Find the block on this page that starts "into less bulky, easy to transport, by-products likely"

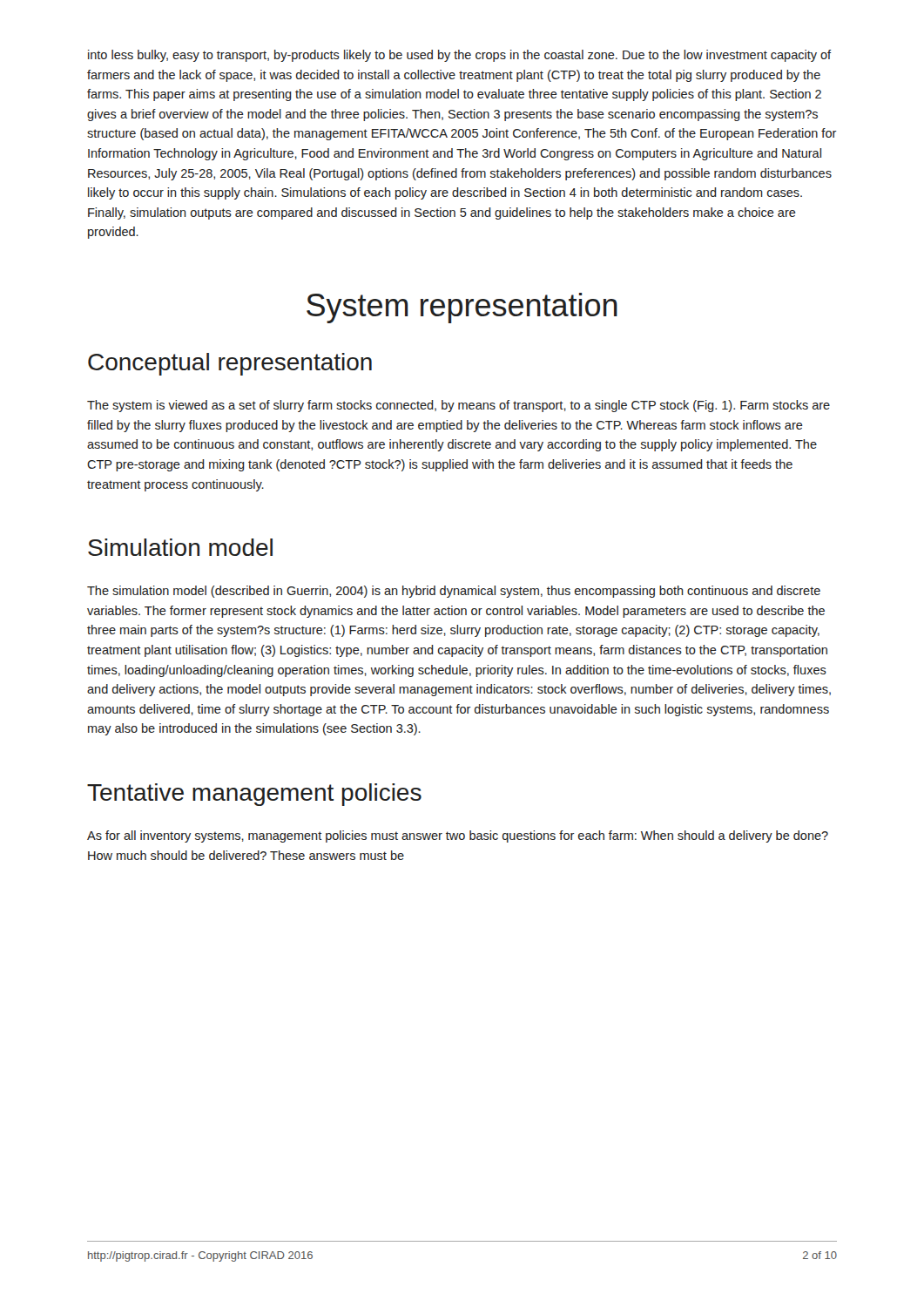462,144
